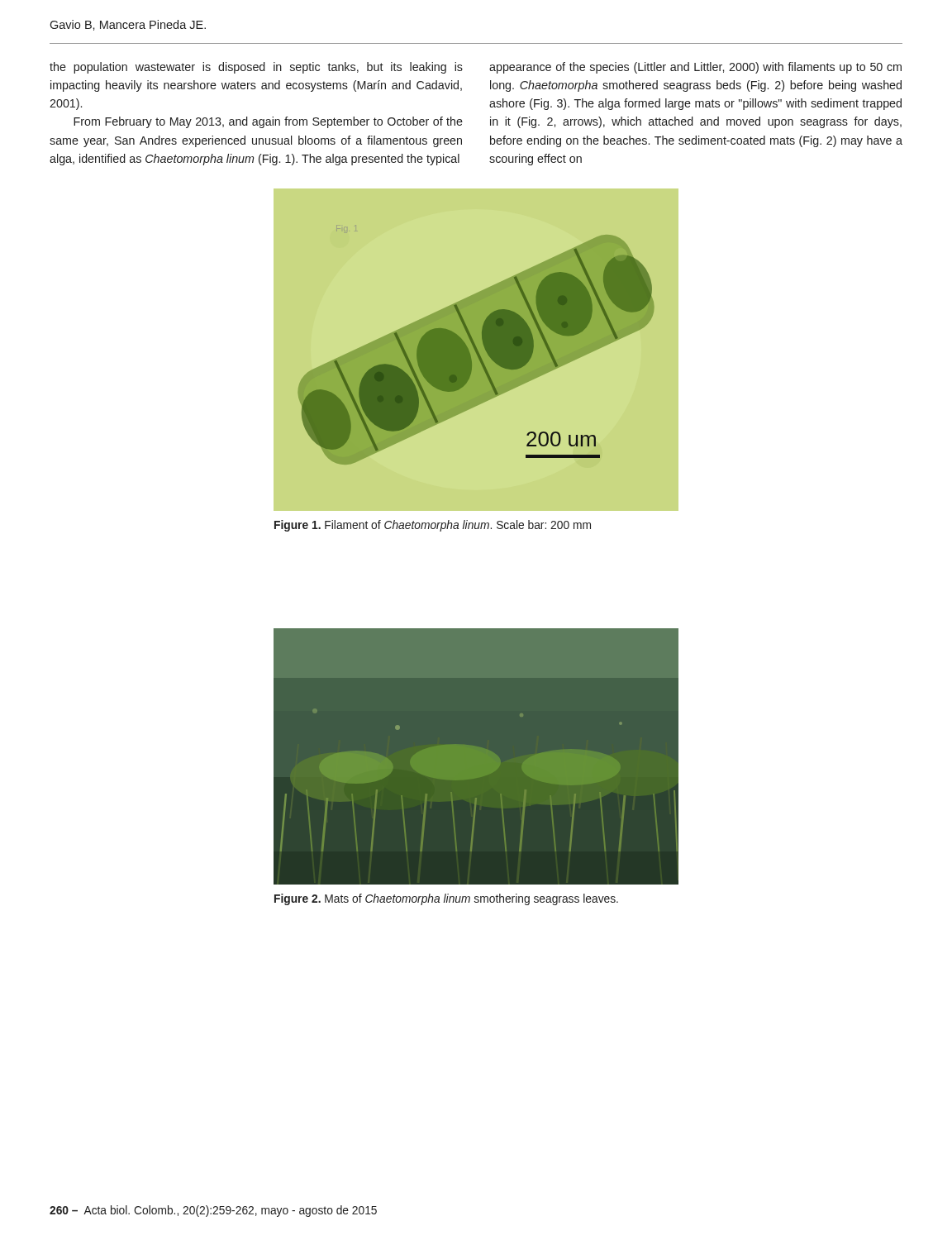This screenshot has height=1240, width=952.
Task: Point to the block beginning "the population wastewater is"
Action: (256, 113)
